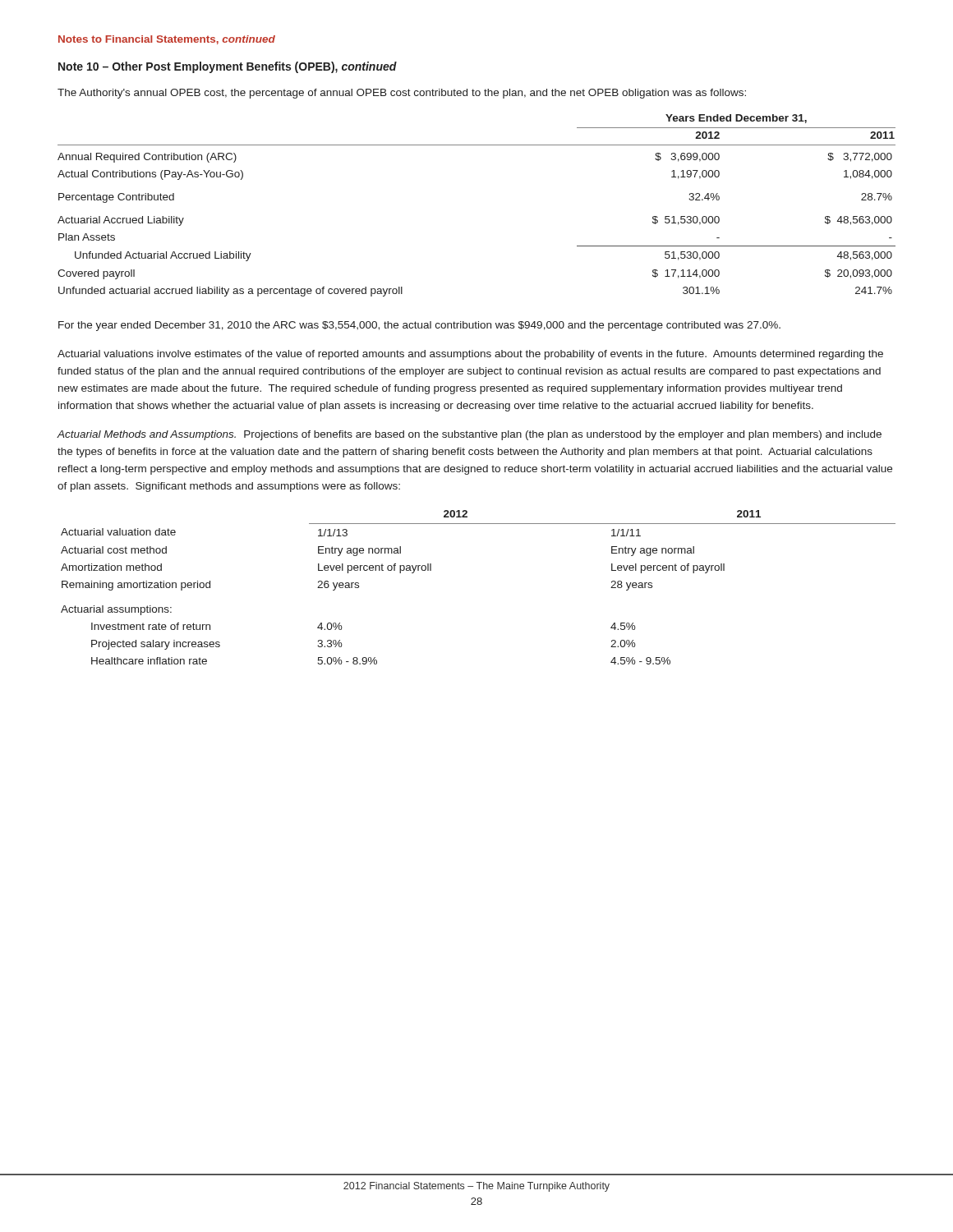Click on the element starting "Actuarial Methods and Assumptions. Projections of"
953x1232 pixels.
475,460
